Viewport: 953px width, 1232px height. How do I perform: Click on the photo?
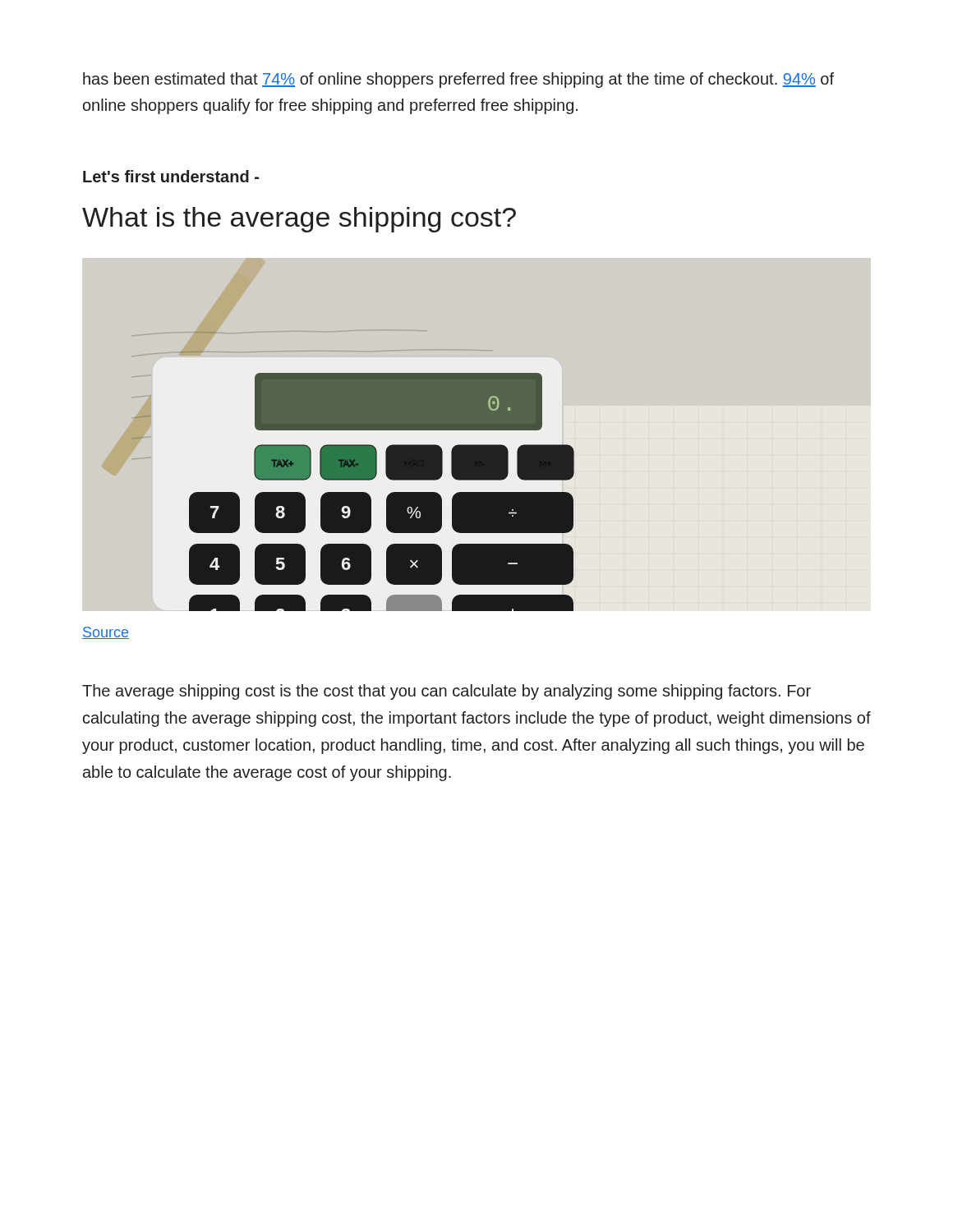[476, 434]
